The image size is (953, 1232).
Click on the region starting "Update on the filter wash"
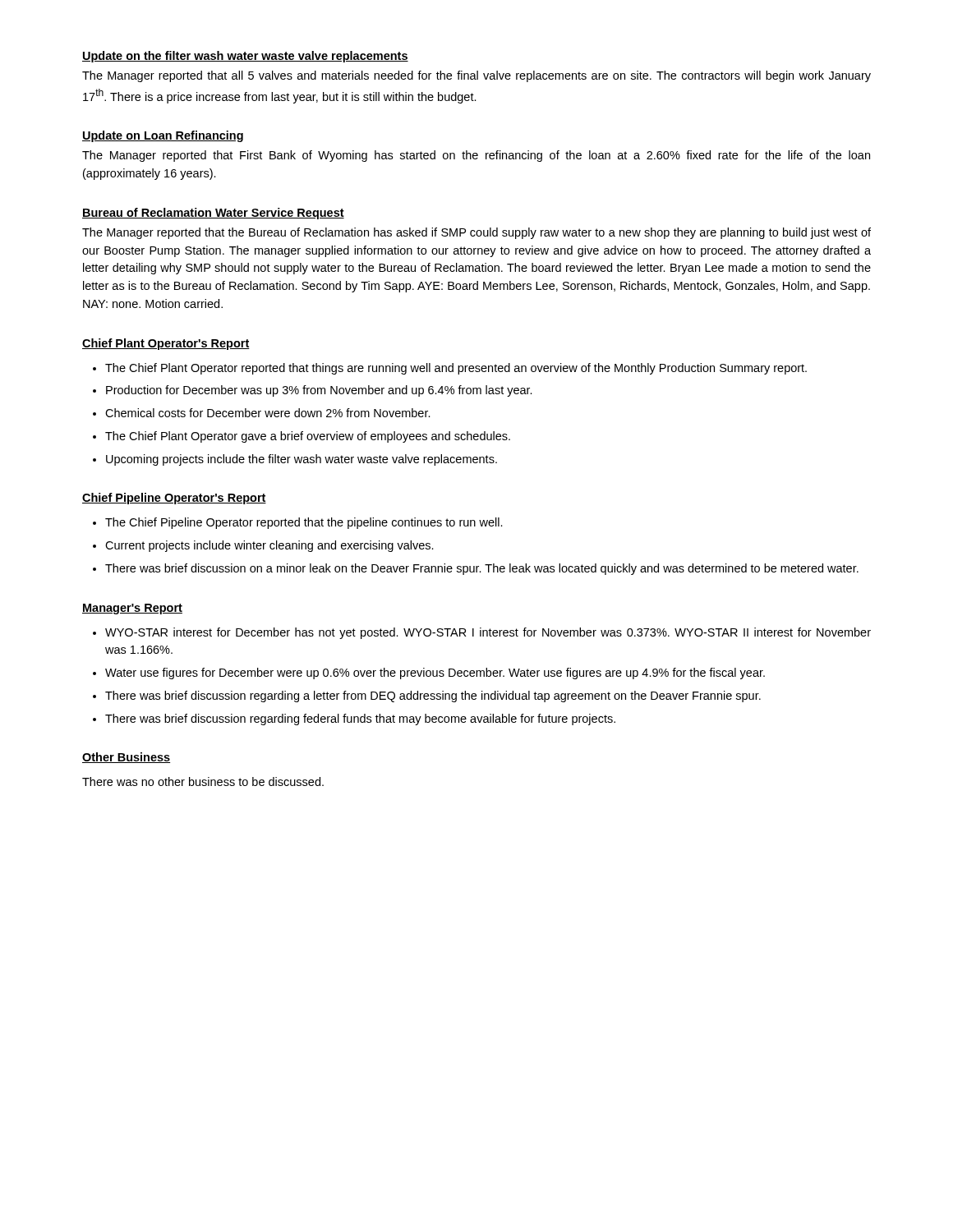(x=245, y=56)
